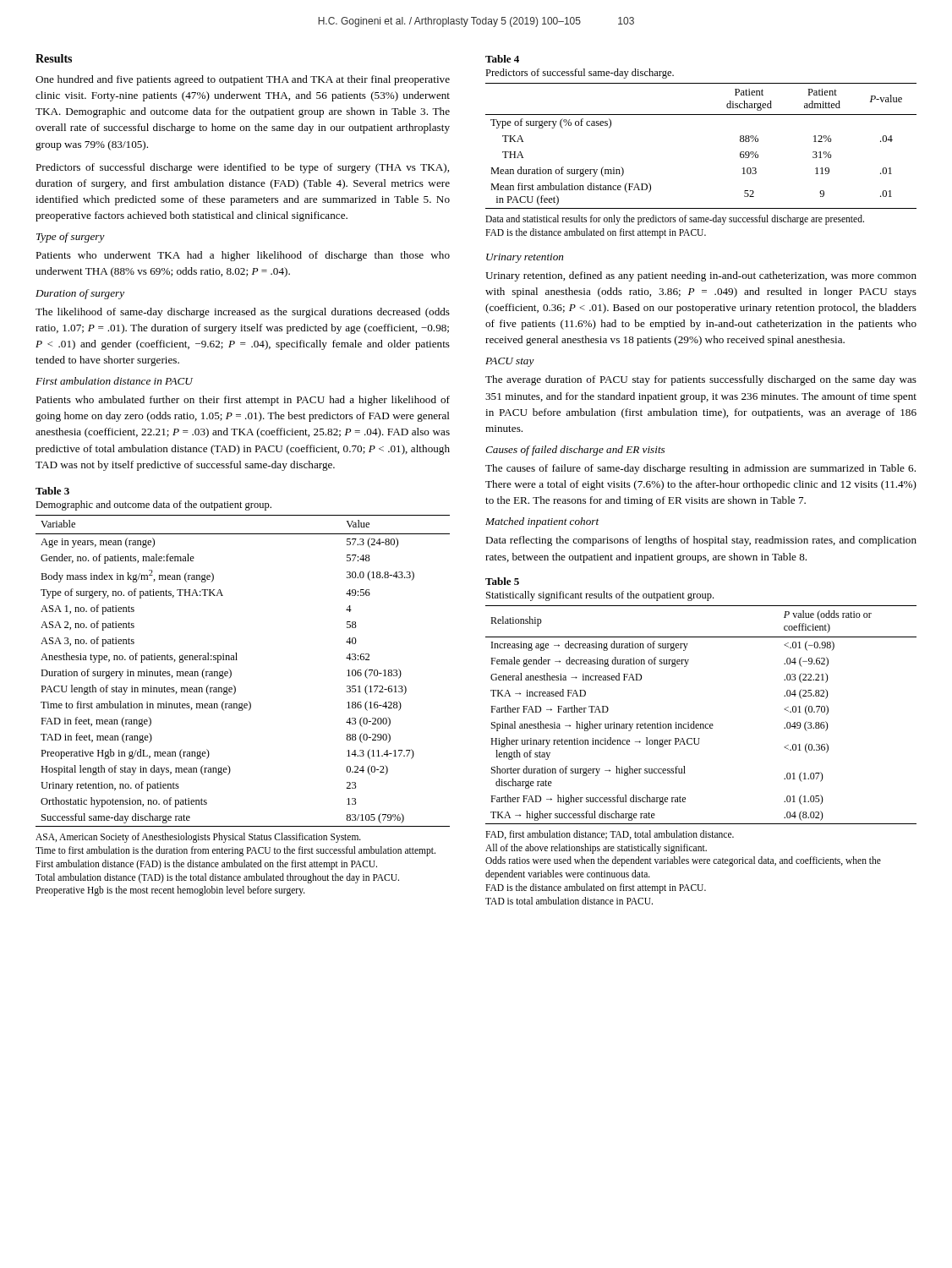Locate the element starting "Statistically significant results of the outpatient"
This screenshot has height=1268, width=952.
[600, 595]
